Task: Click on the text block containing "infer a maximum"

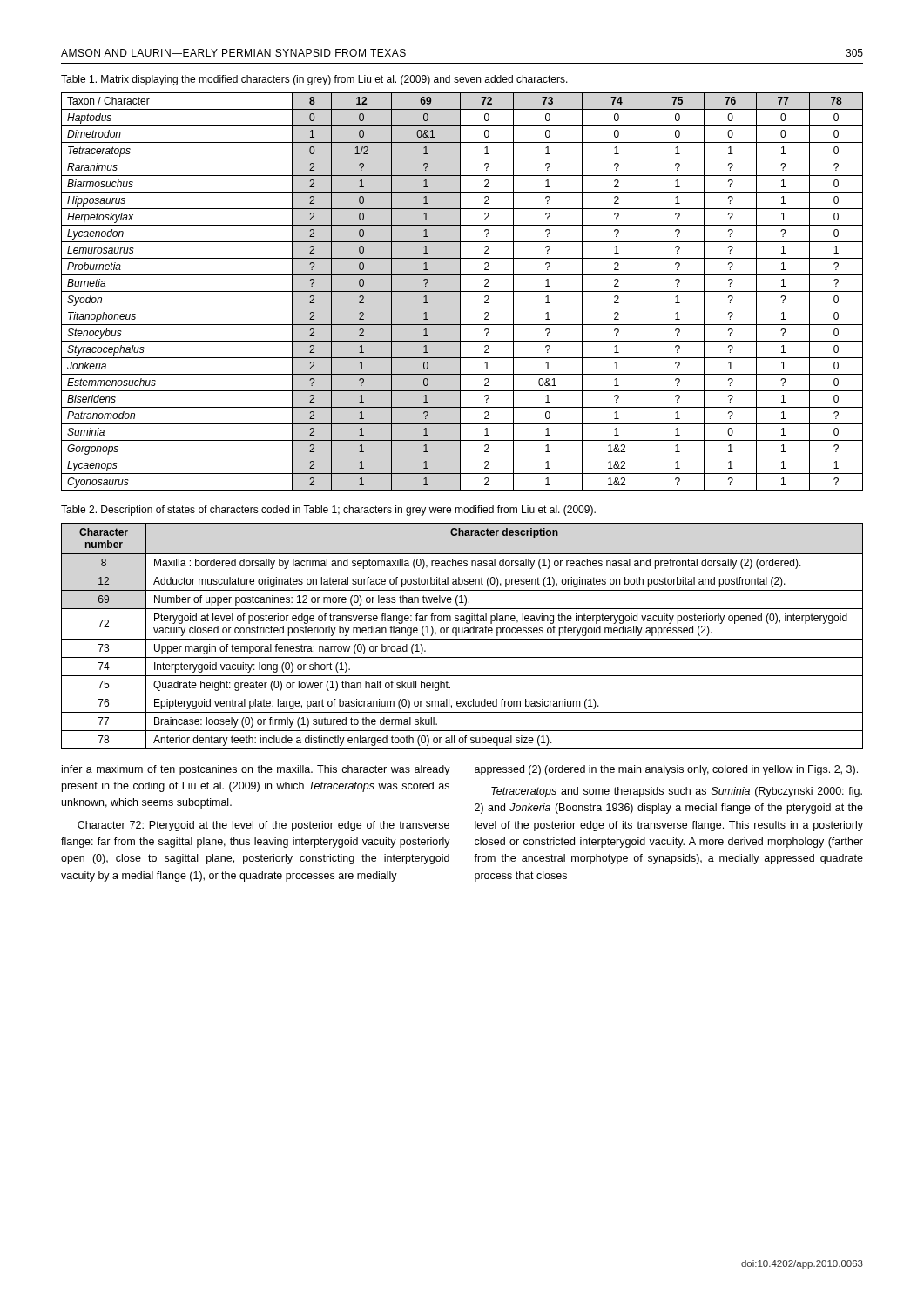Action: (255, 823)
